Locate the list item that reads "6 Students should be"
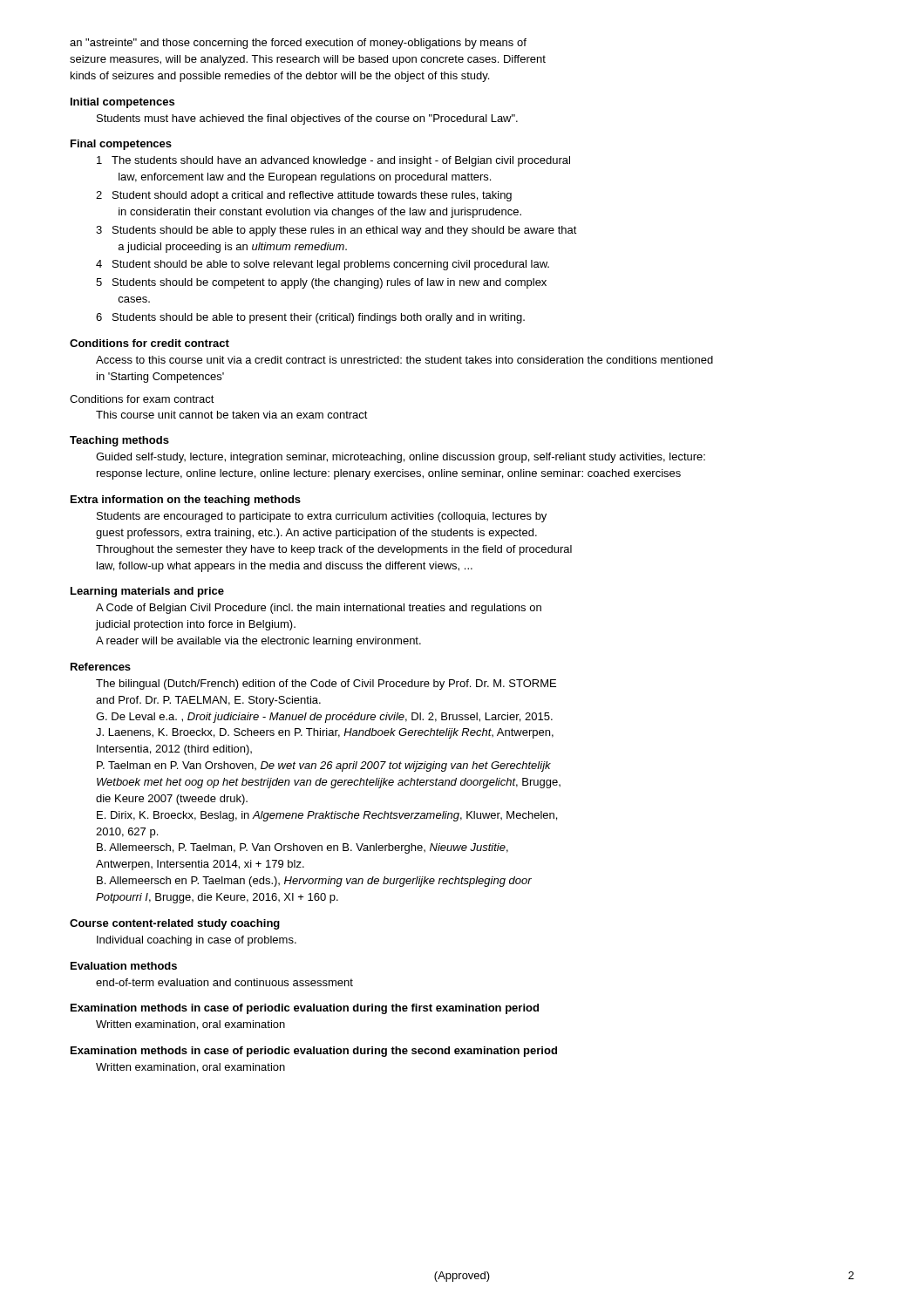Image resolution: width=924 pixels, height=1308 pixels. (475, 318)
